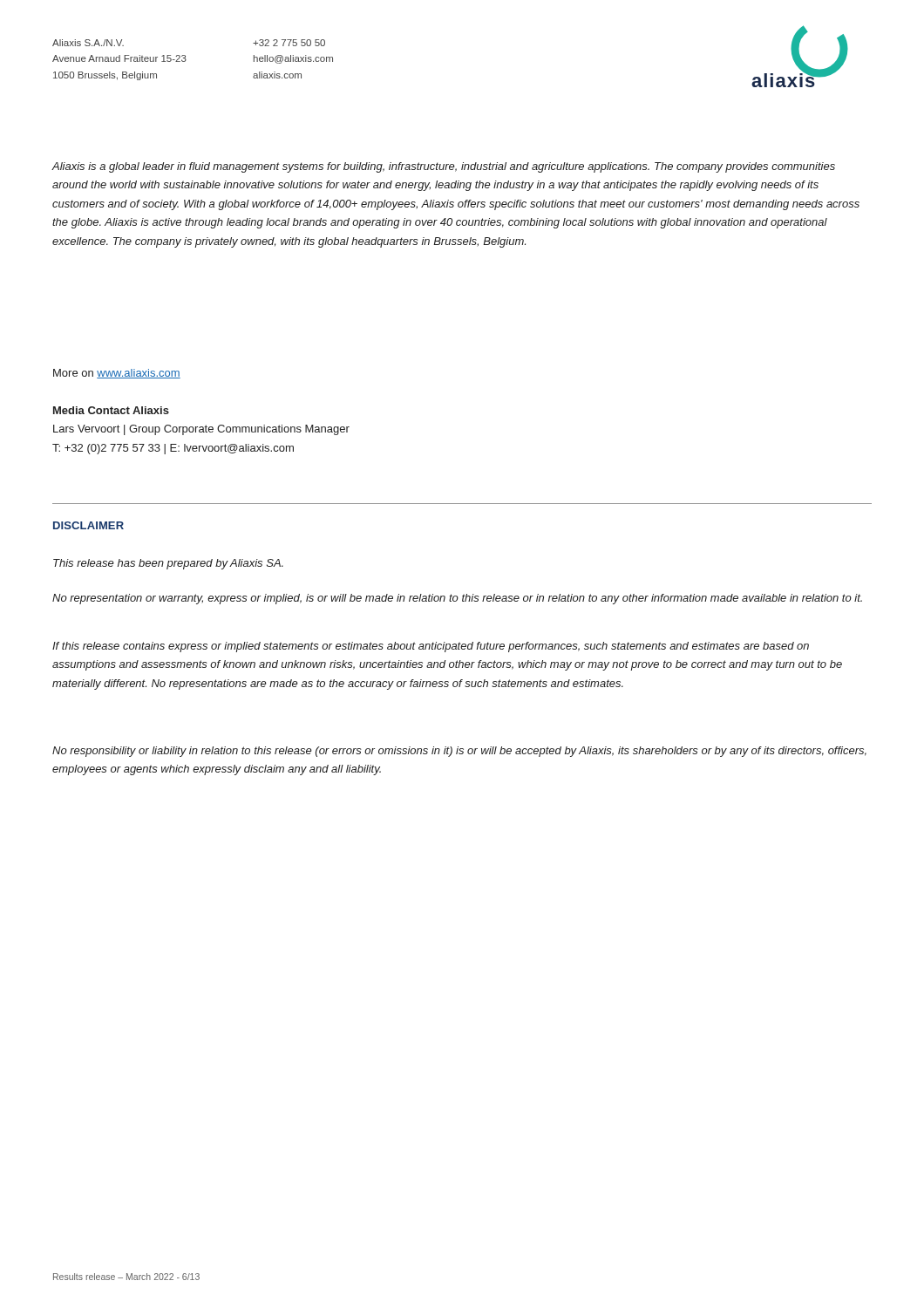Point to the passage starting "Media Contact Aliaxis Lars Vervoort |"

click(x=201, y=429)
